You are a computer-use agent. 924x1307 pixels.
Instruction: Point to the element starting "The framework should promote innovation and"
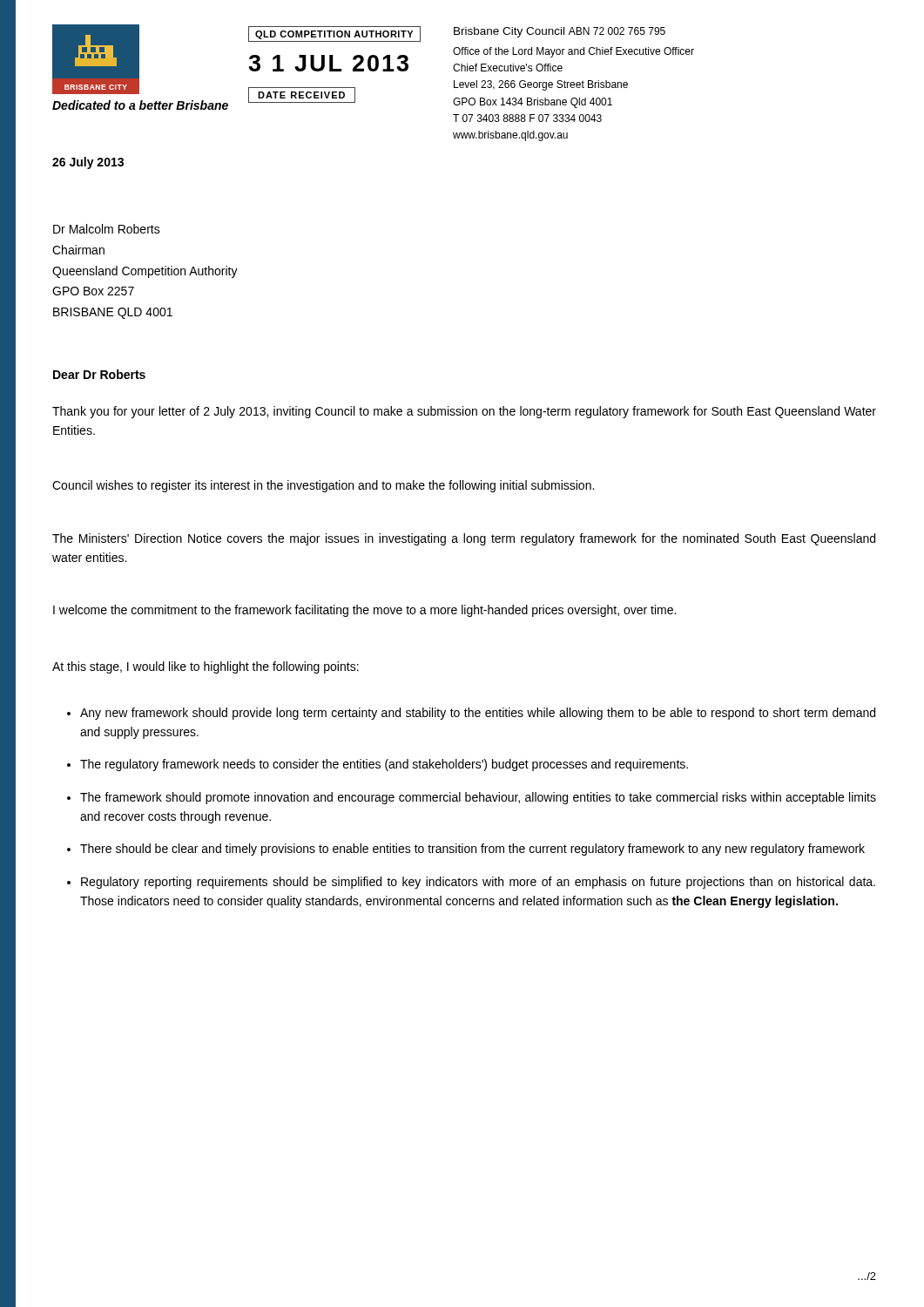[478, 807]
